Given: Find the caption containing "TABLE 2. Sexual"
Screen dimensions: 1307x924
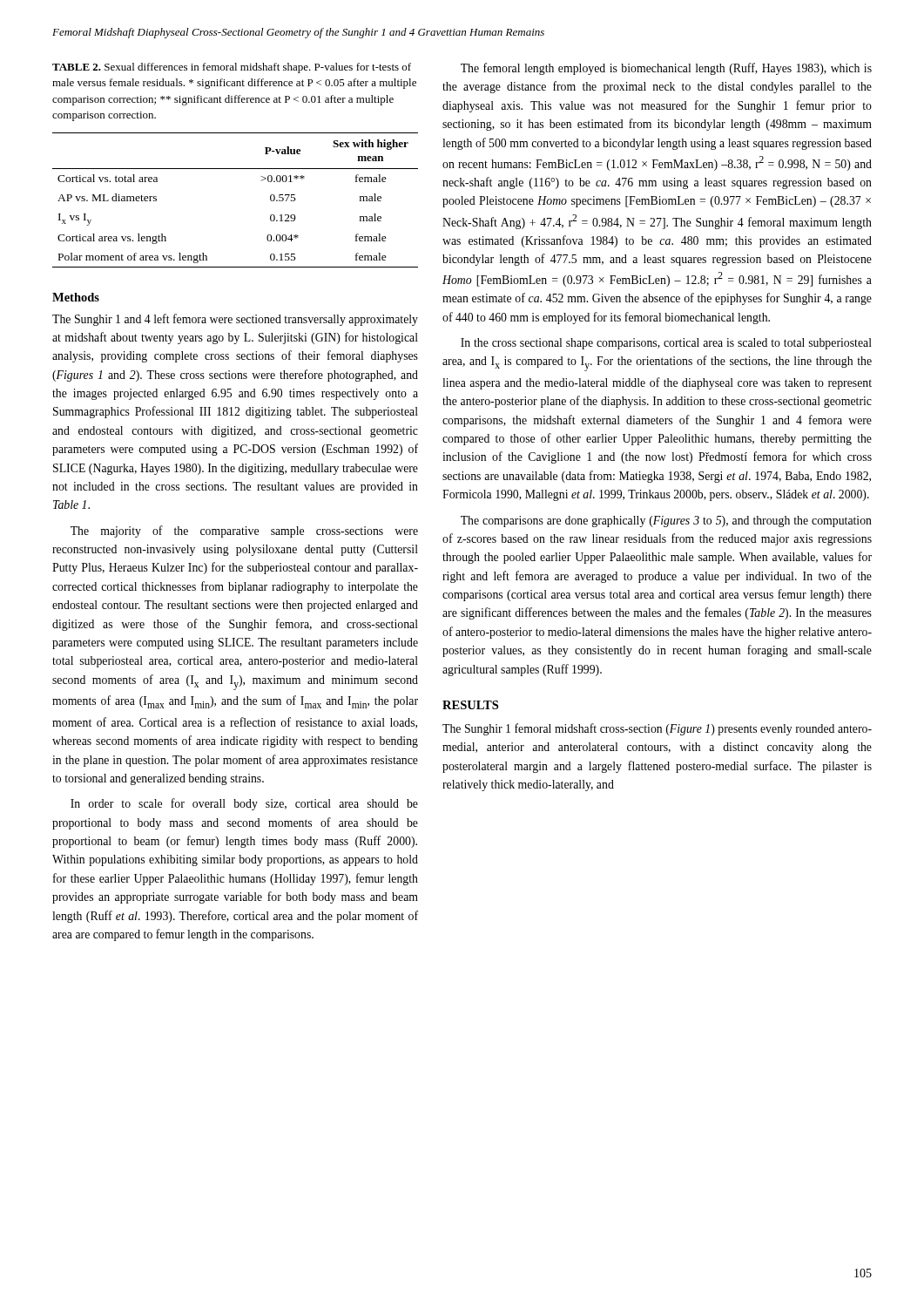Looking at the screenshot, I should coord(235,91).
